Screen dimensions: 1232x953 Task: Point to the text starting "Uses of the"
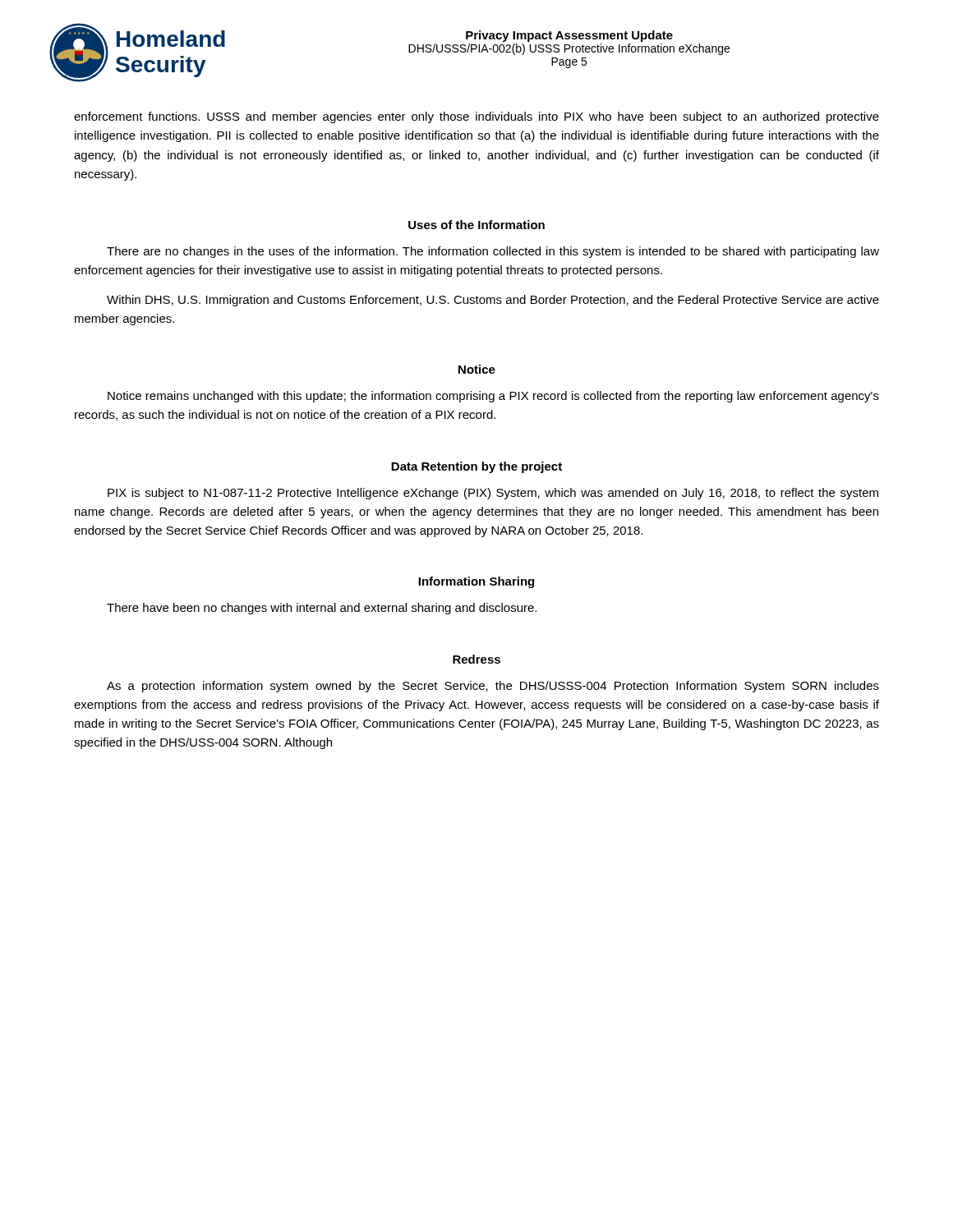[476, 225]
